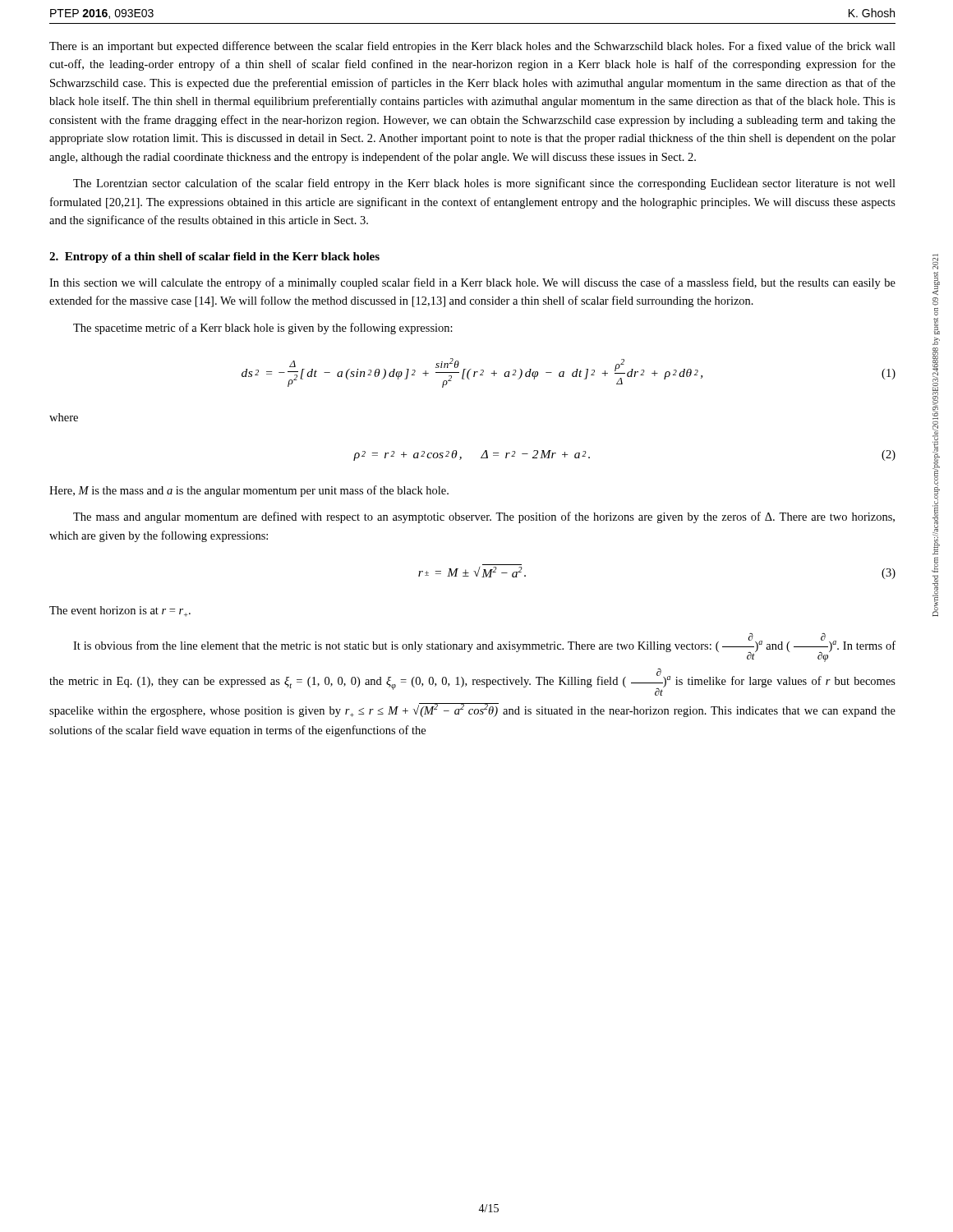Select the region starting "In this section"
953x1232 pixels.
(472, 291)
